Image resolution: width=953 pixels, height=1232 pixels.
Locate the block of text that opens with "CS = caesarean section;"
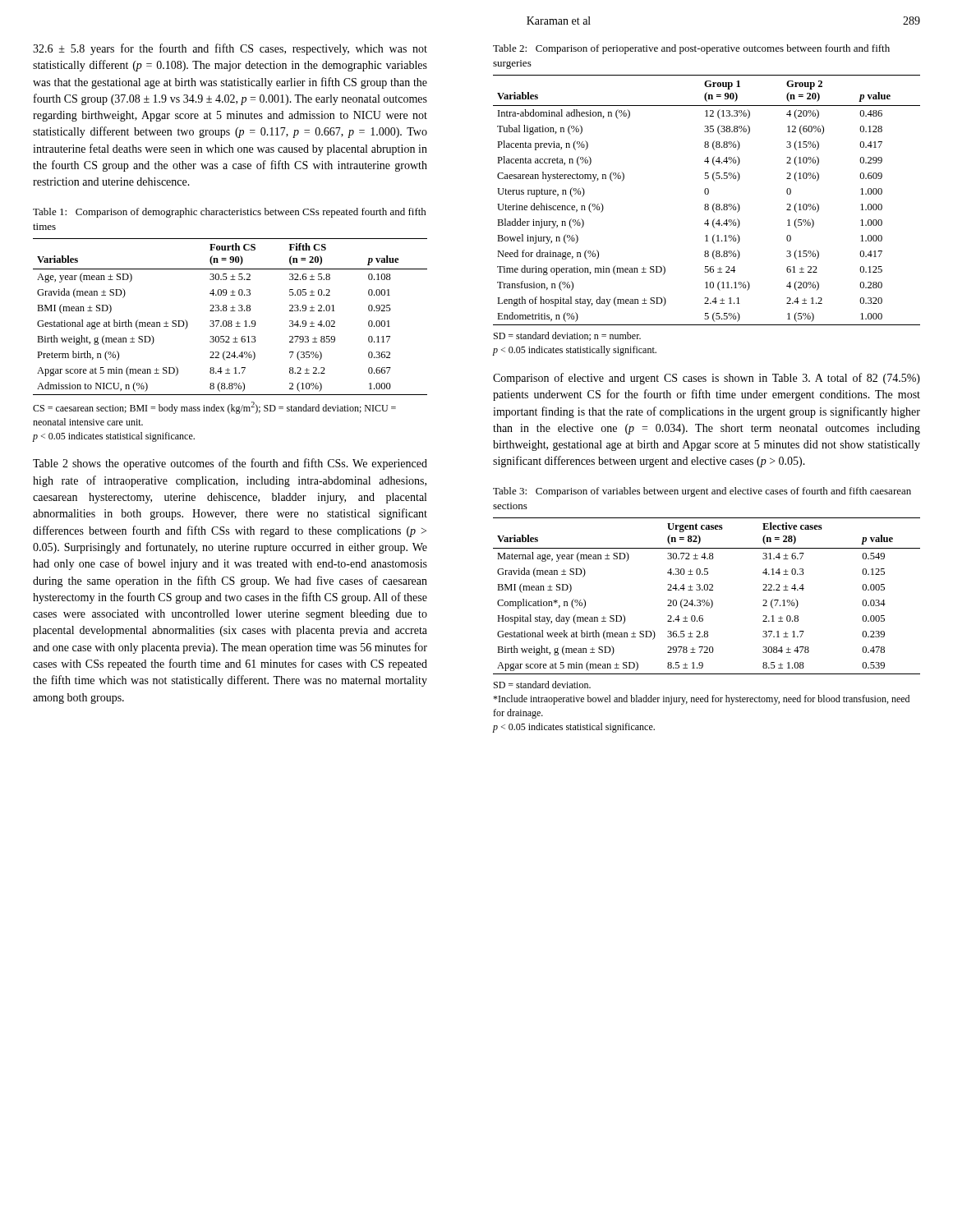click(x=215, y=421)
